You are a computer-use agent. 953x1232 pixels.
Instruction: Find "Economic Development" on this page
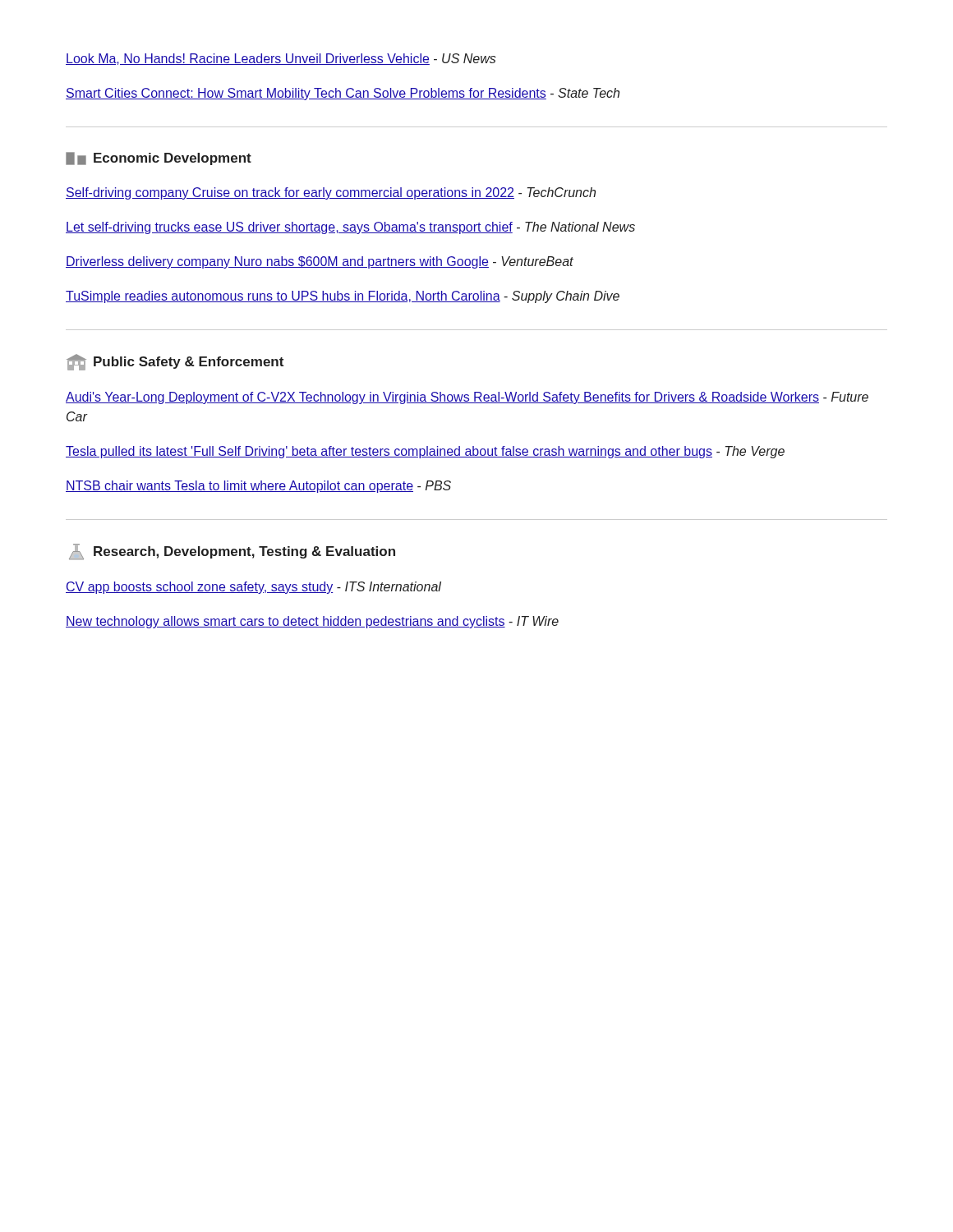point(158,158)
